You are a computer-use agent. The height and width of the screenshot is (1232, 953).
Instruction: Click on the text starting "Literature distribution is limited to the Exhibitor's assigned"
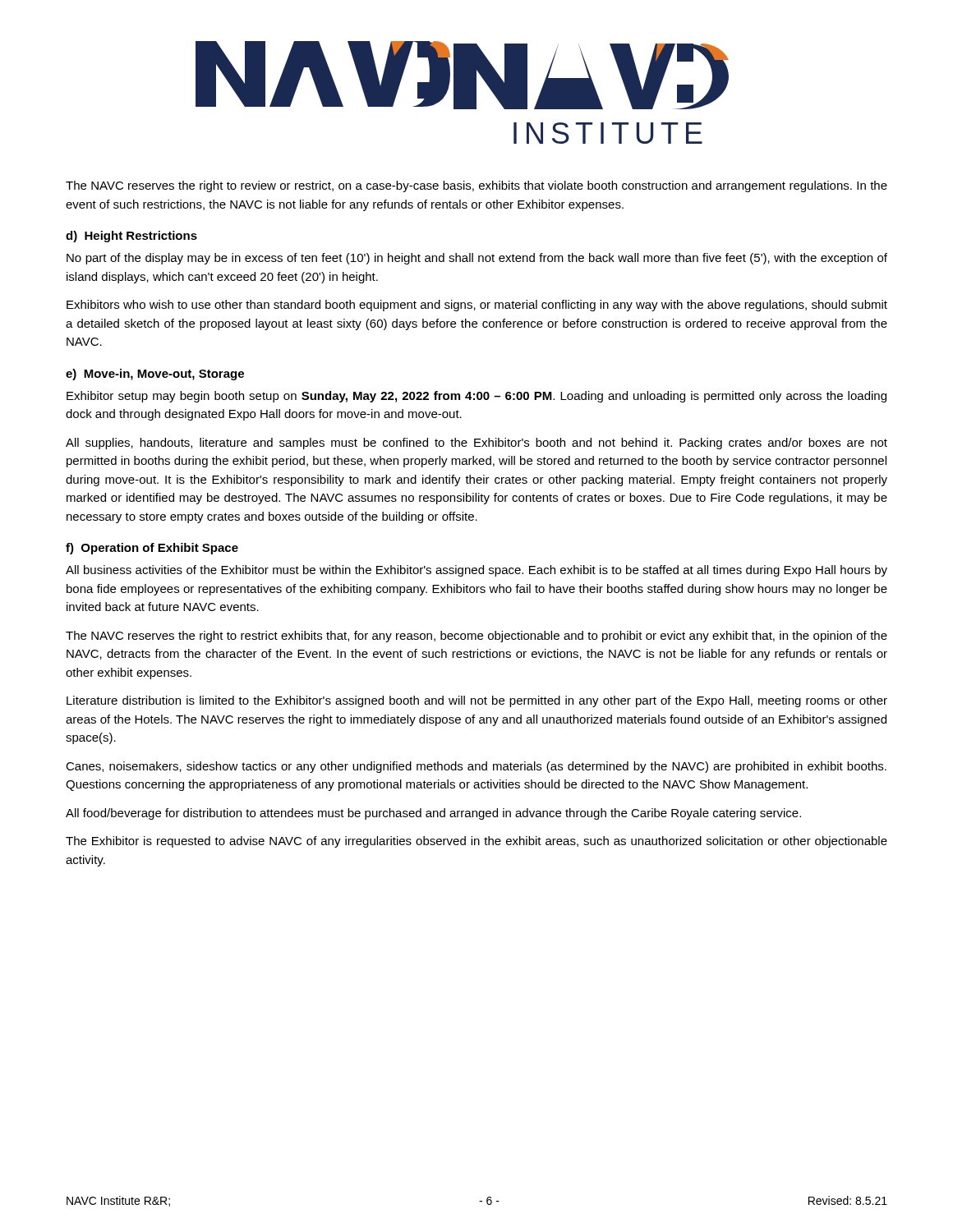pos(476,719)
